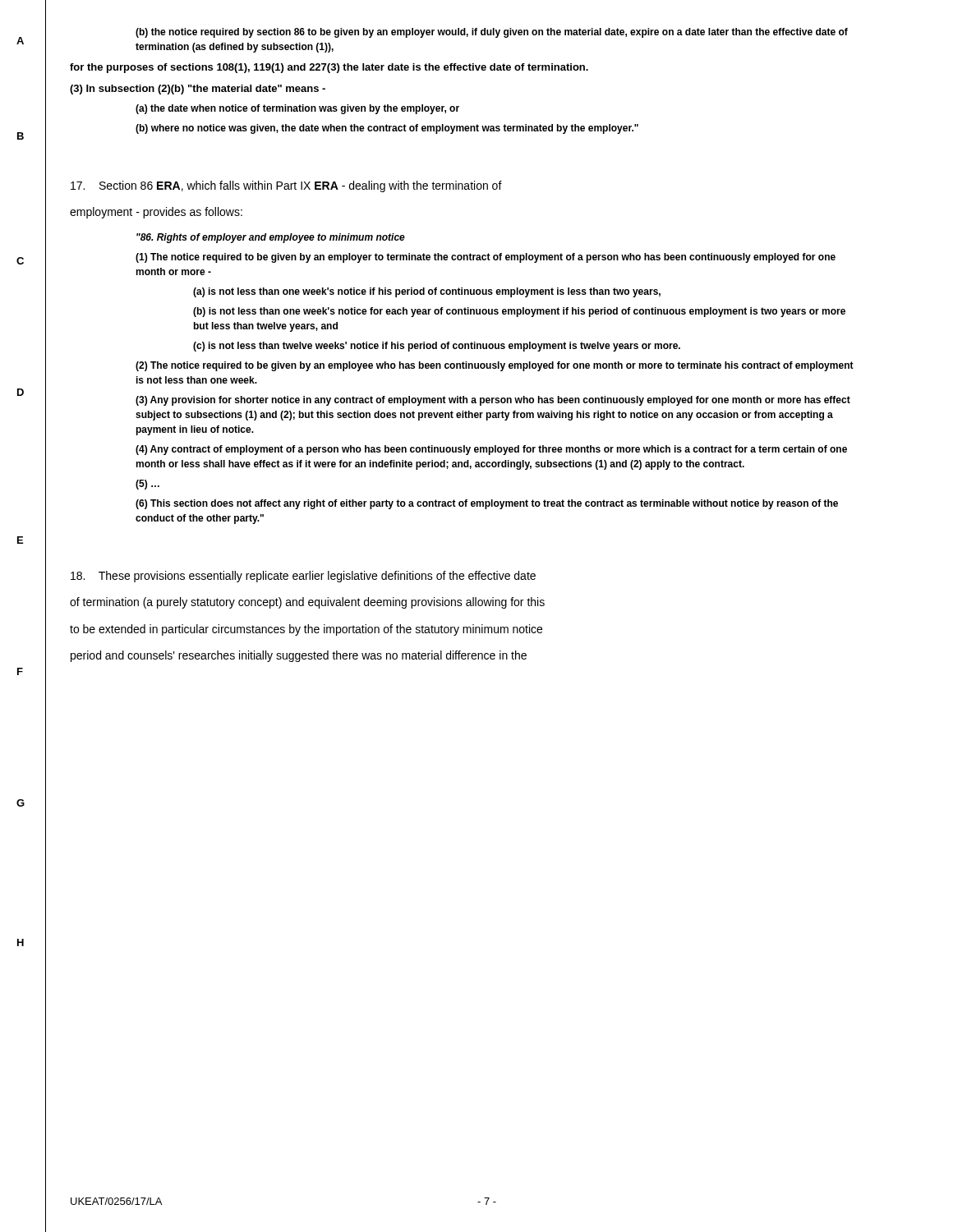Click on the text block with the text "(a) is not less"

524,318
